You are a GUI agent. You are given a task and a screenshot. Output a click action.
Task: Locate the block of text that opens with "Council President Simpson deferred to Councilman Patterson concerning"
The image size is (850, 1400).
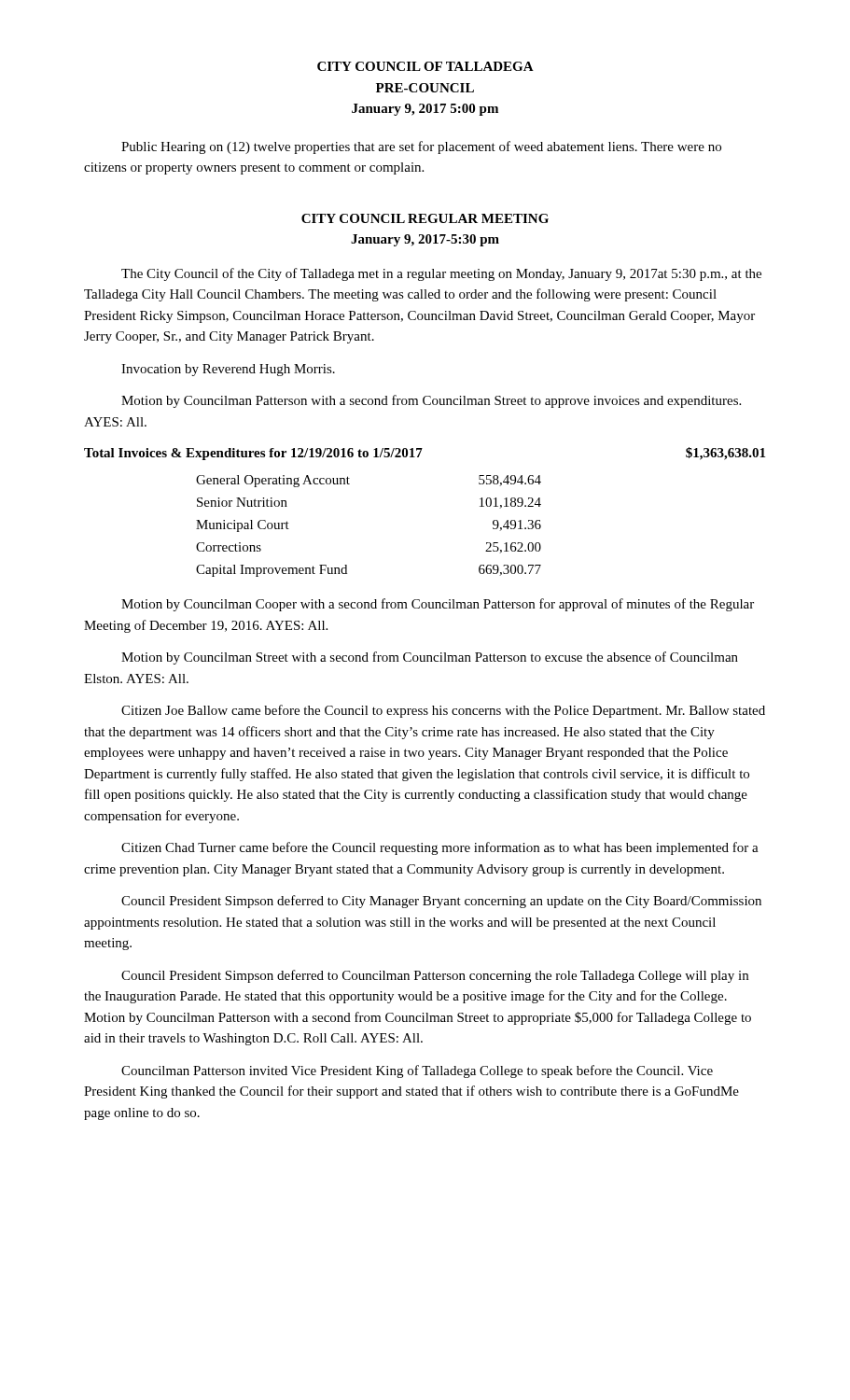click(425, 1007)
